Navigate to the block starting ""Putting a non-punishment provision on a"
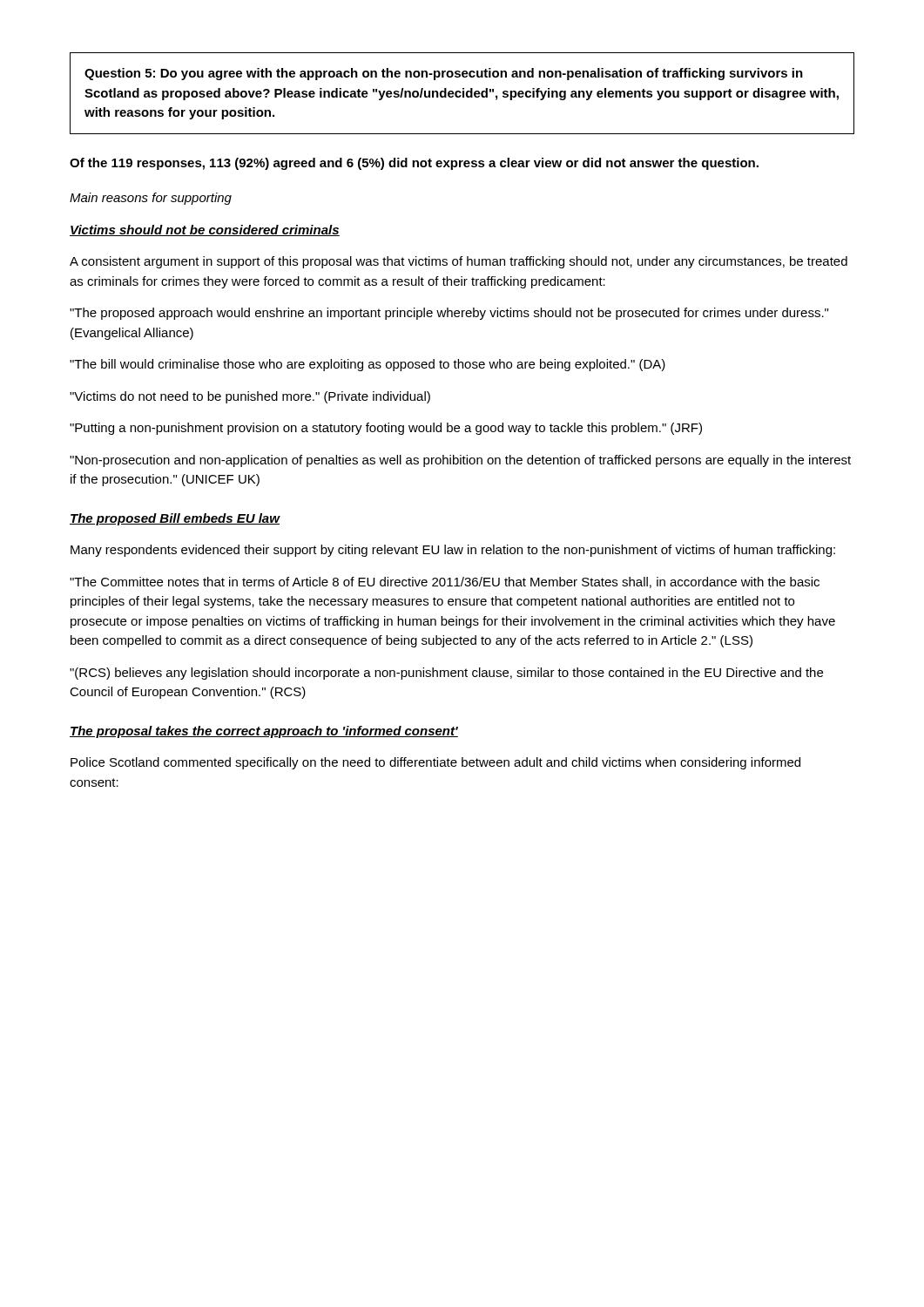Screen dimensions: 1307x924 click(x=386, y=427)
